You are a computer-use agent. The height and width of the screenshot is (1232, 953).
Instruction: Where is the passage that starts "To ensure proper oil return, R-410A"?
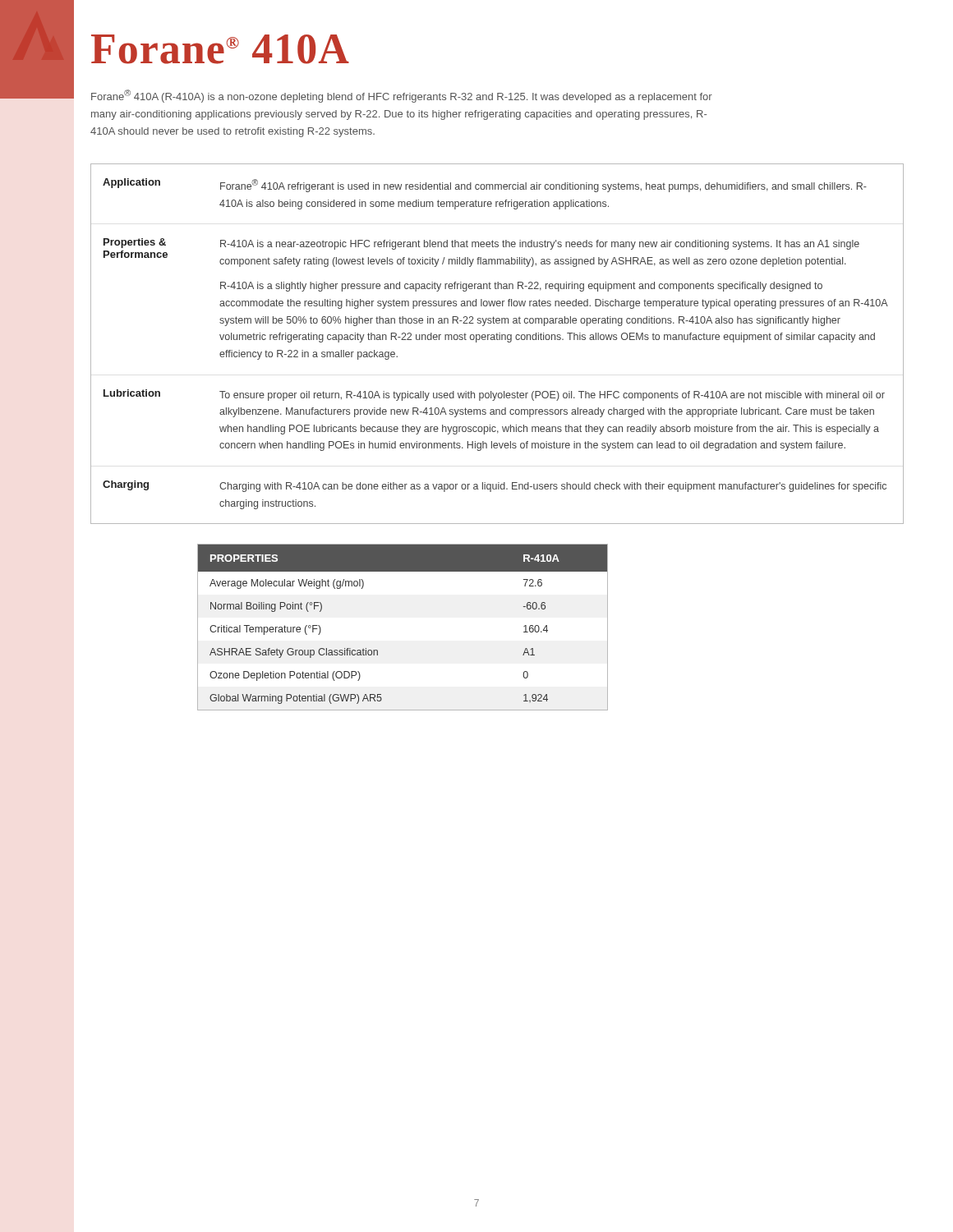click(x=554, y=420)
